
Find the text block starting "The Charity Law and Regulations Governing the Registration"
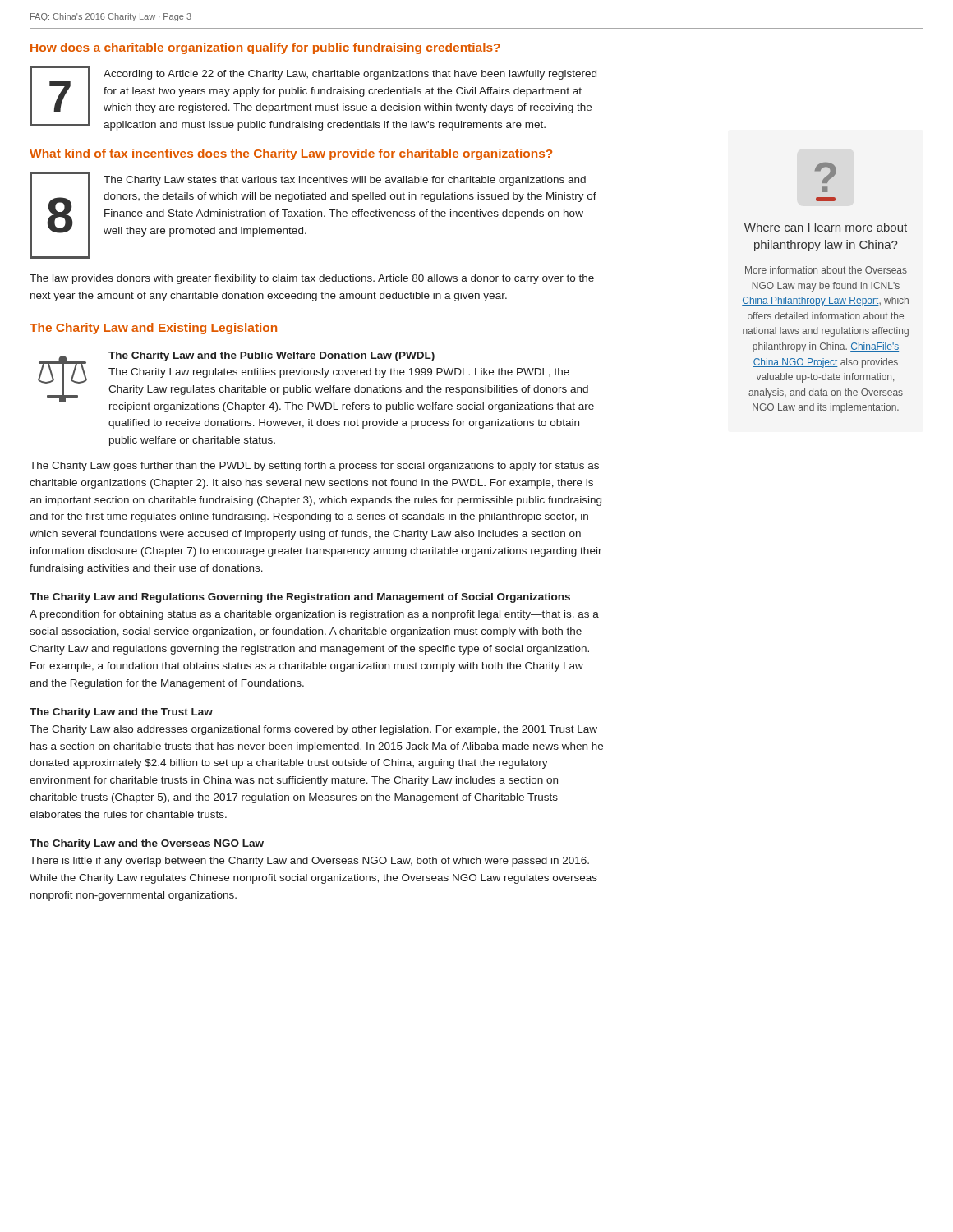coord(314,640)
